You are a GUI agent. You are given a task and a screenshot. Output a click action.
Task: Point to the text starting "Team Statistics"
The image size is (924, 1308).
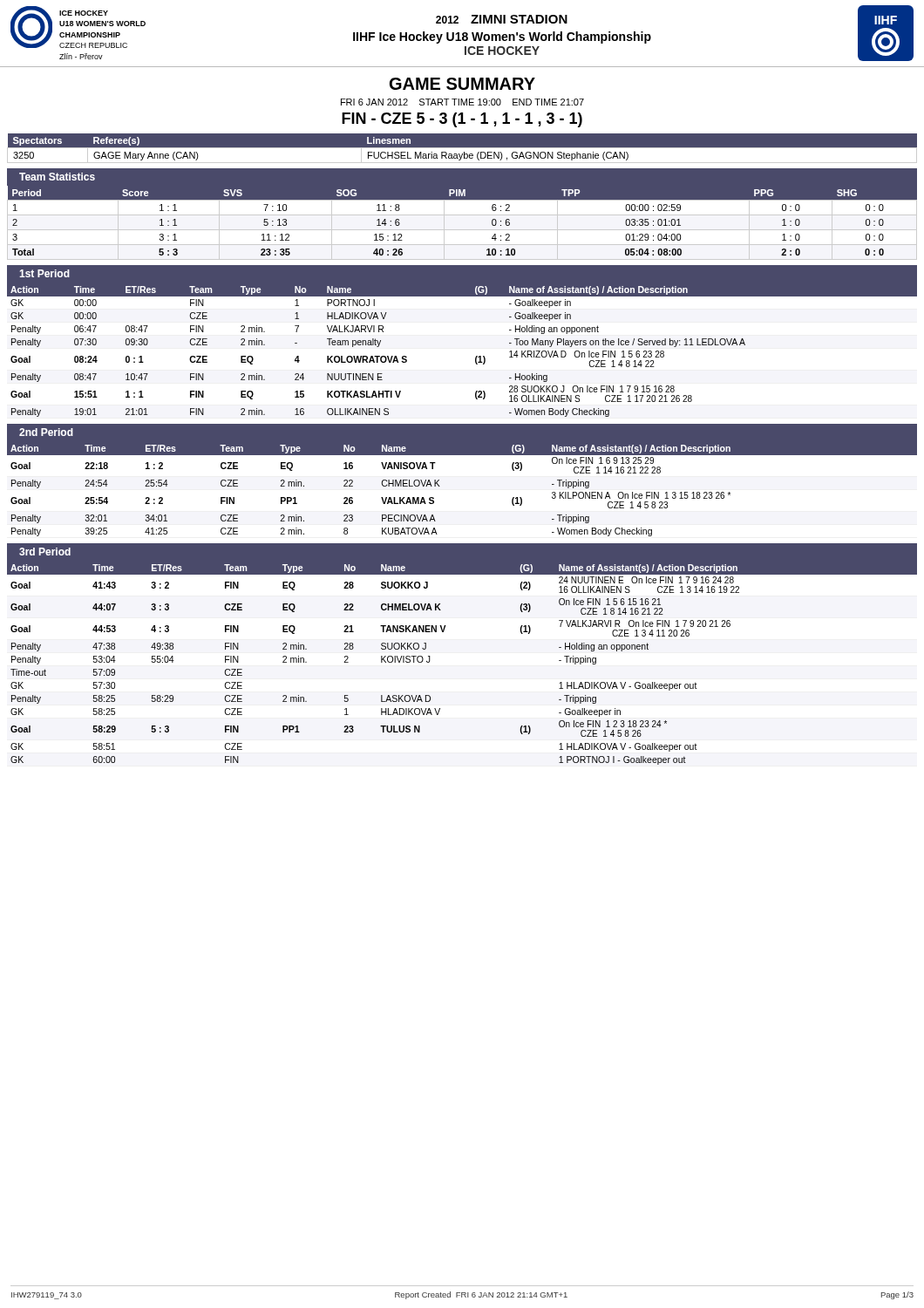[57, 177]
